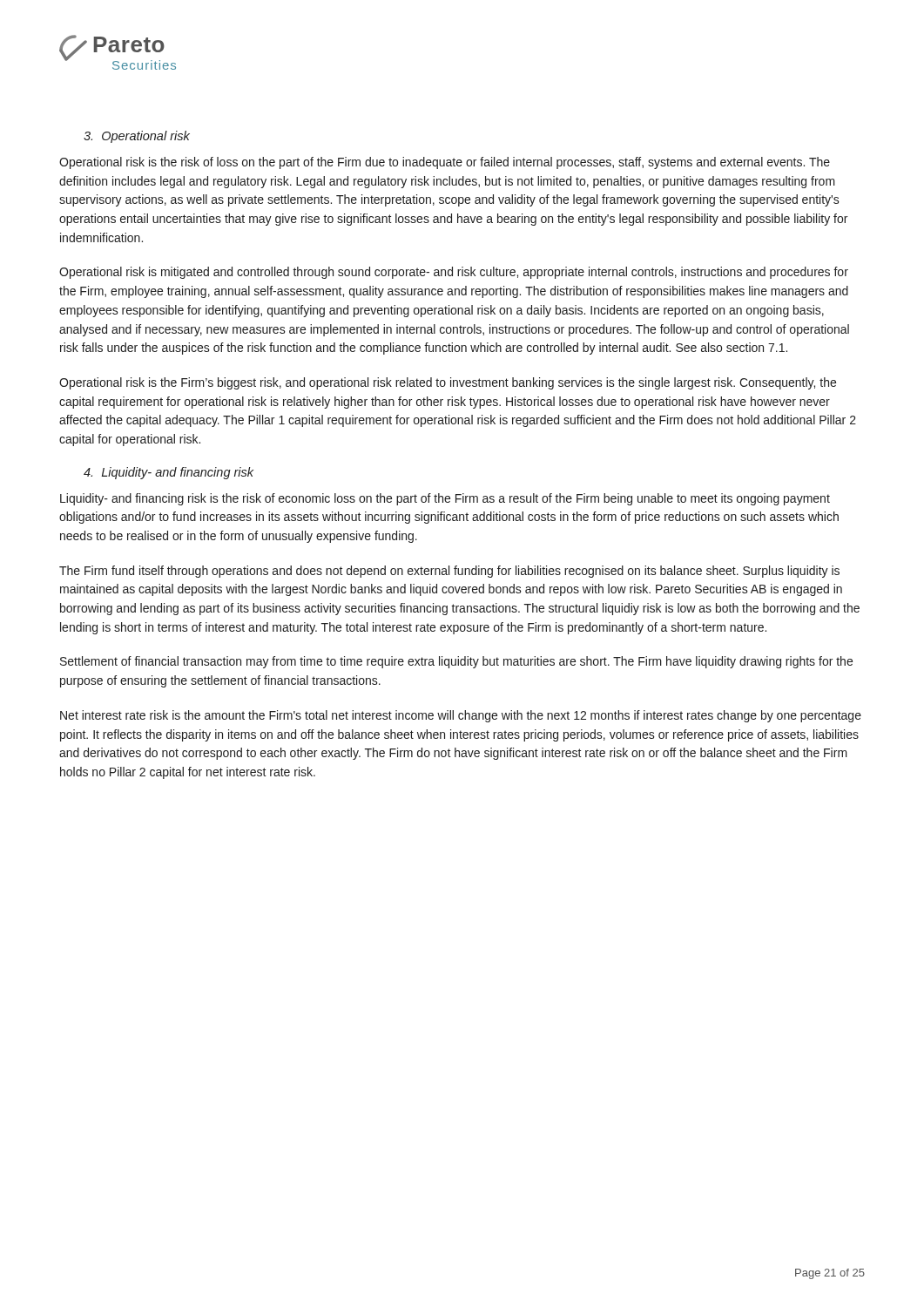Image resolution: width=924 pixels, height=1307 pixels.
Task: Select the text block that says "The Firm fund itself through operations and"
Action: (460, 599)
